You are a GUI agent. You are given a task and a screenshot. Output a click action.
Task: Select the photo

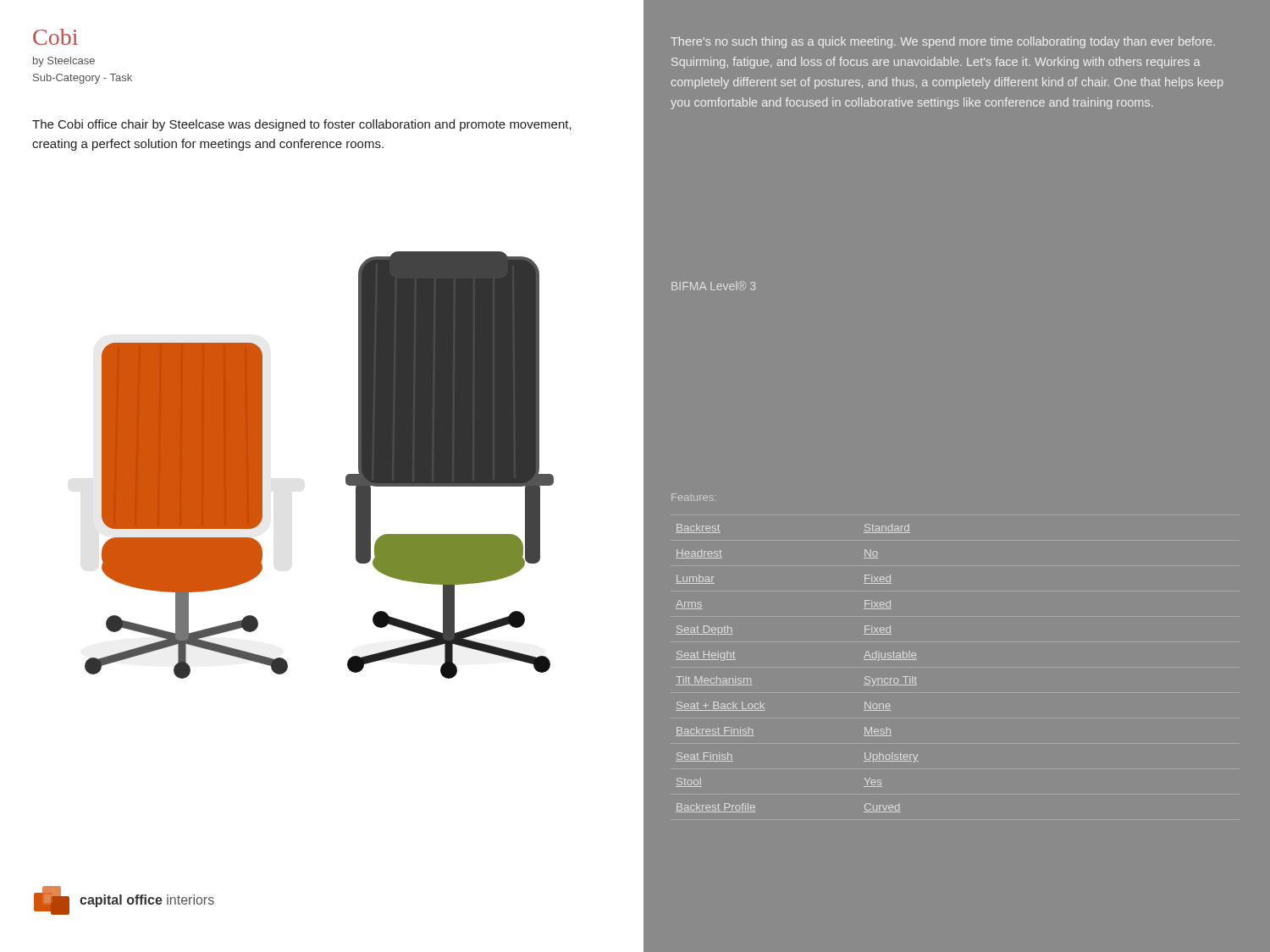pyautogui.click(x=322, y=436)
